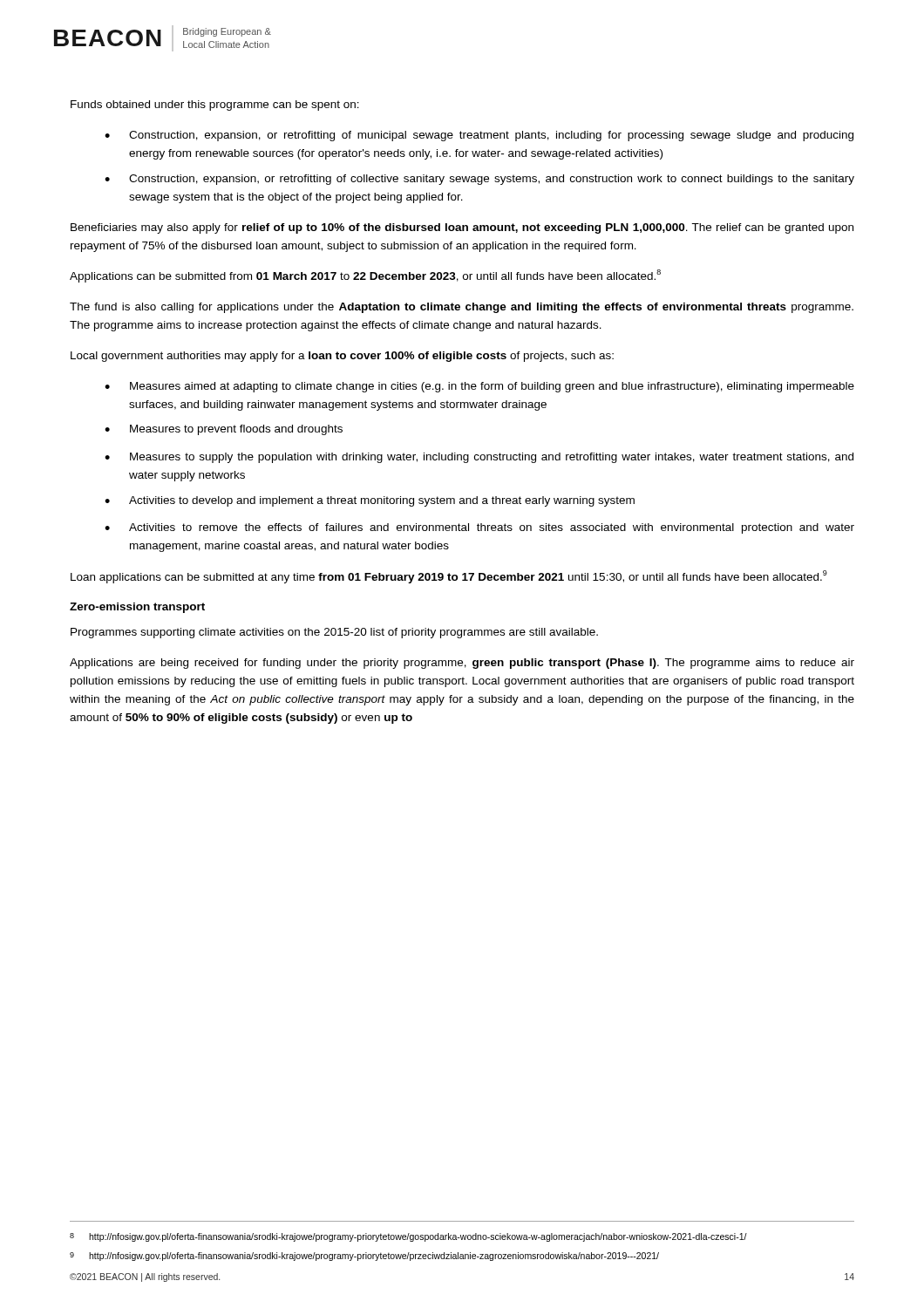The height and width of the screenshot is (1308, 924).
Task: Select the block starting "• Activities to develop and implement a threat"
Action: pyautogui.click(x=479, y=502)
